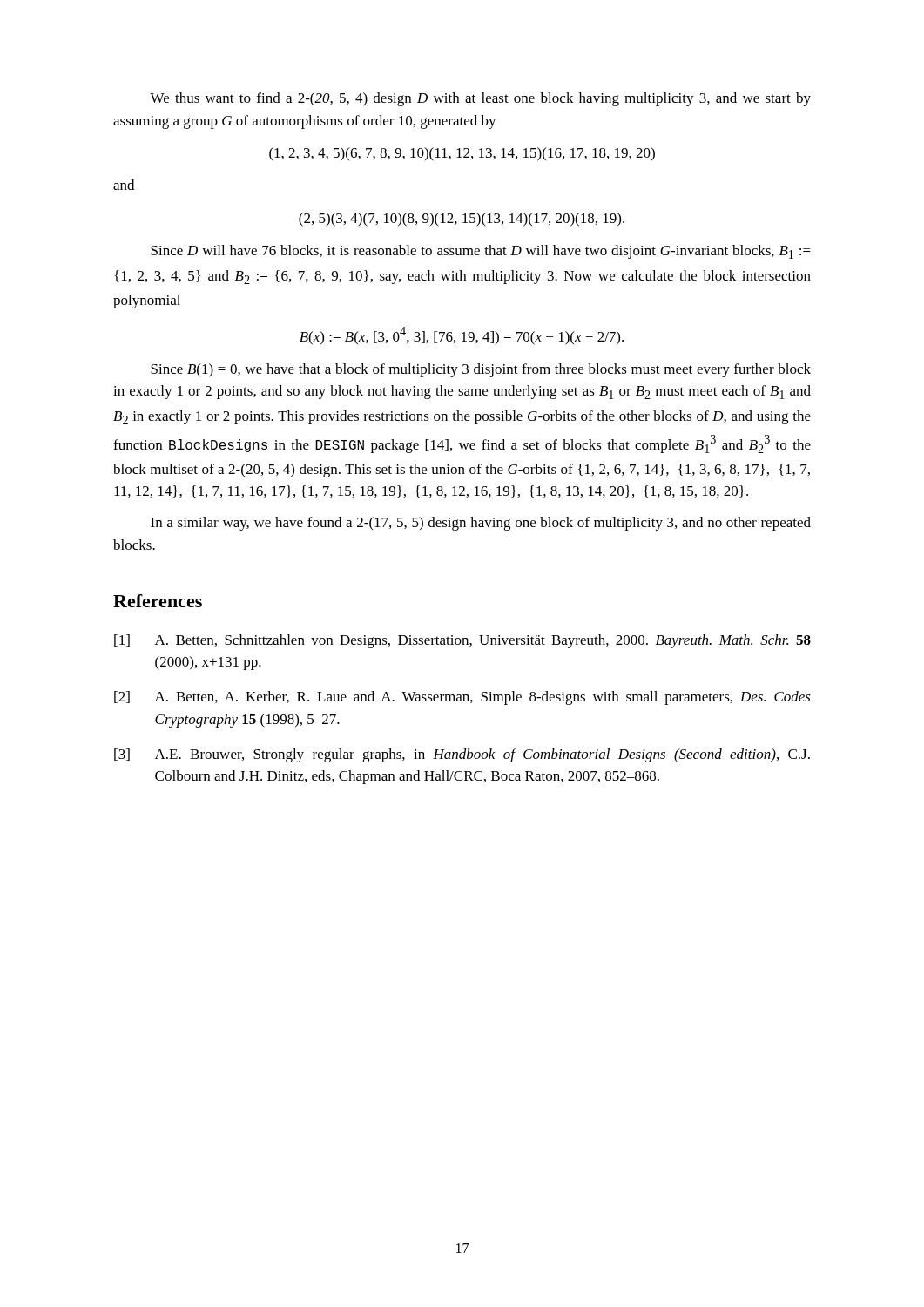Locate the block of text that opens with "Since D will have"
Image resolution: width=924 pixels, height=1307 pixels.
(462, 276)
